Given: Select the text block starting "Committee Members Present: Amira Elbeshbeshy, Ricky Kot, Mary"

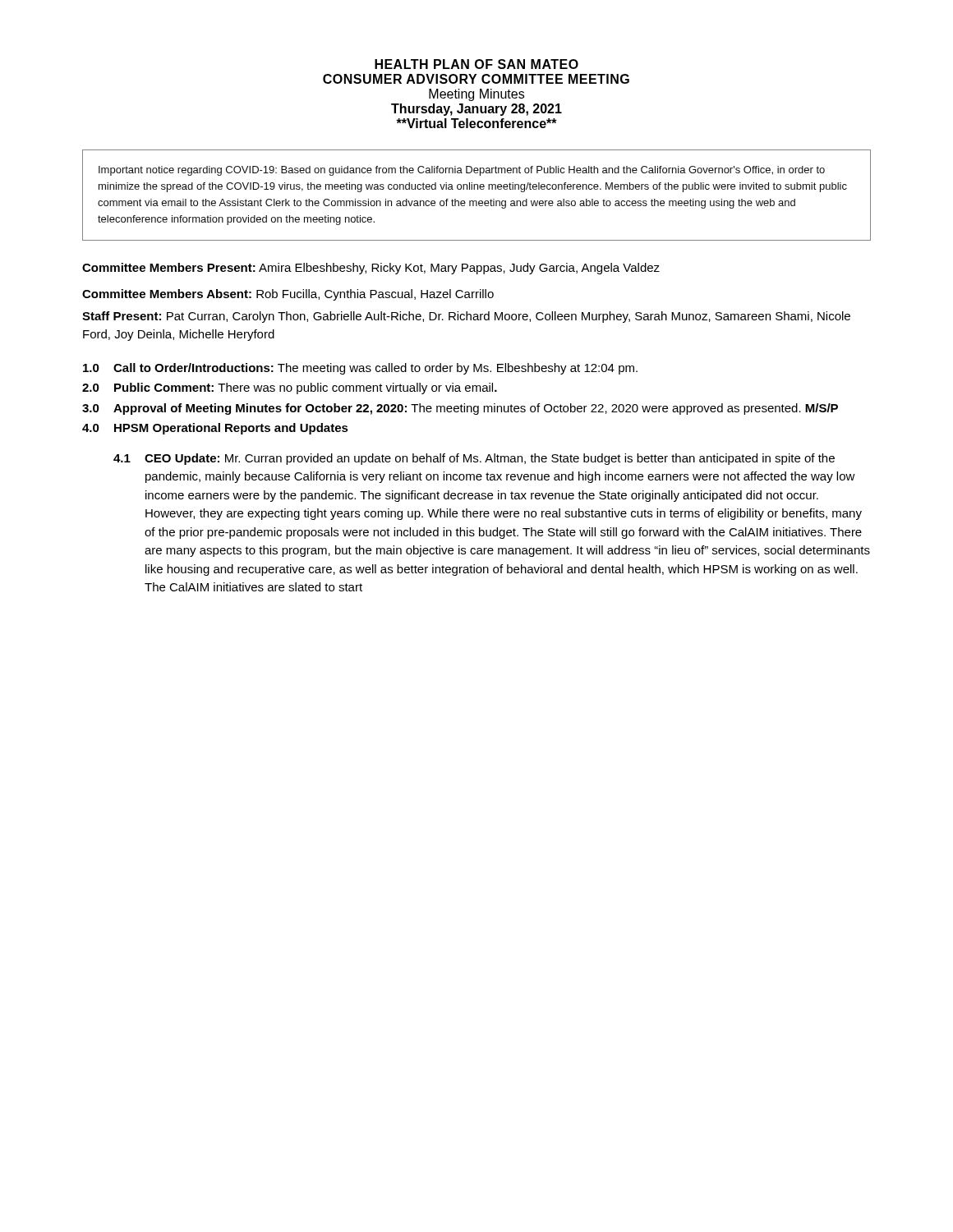Looking at the screenshot, I should pos(371,267).
